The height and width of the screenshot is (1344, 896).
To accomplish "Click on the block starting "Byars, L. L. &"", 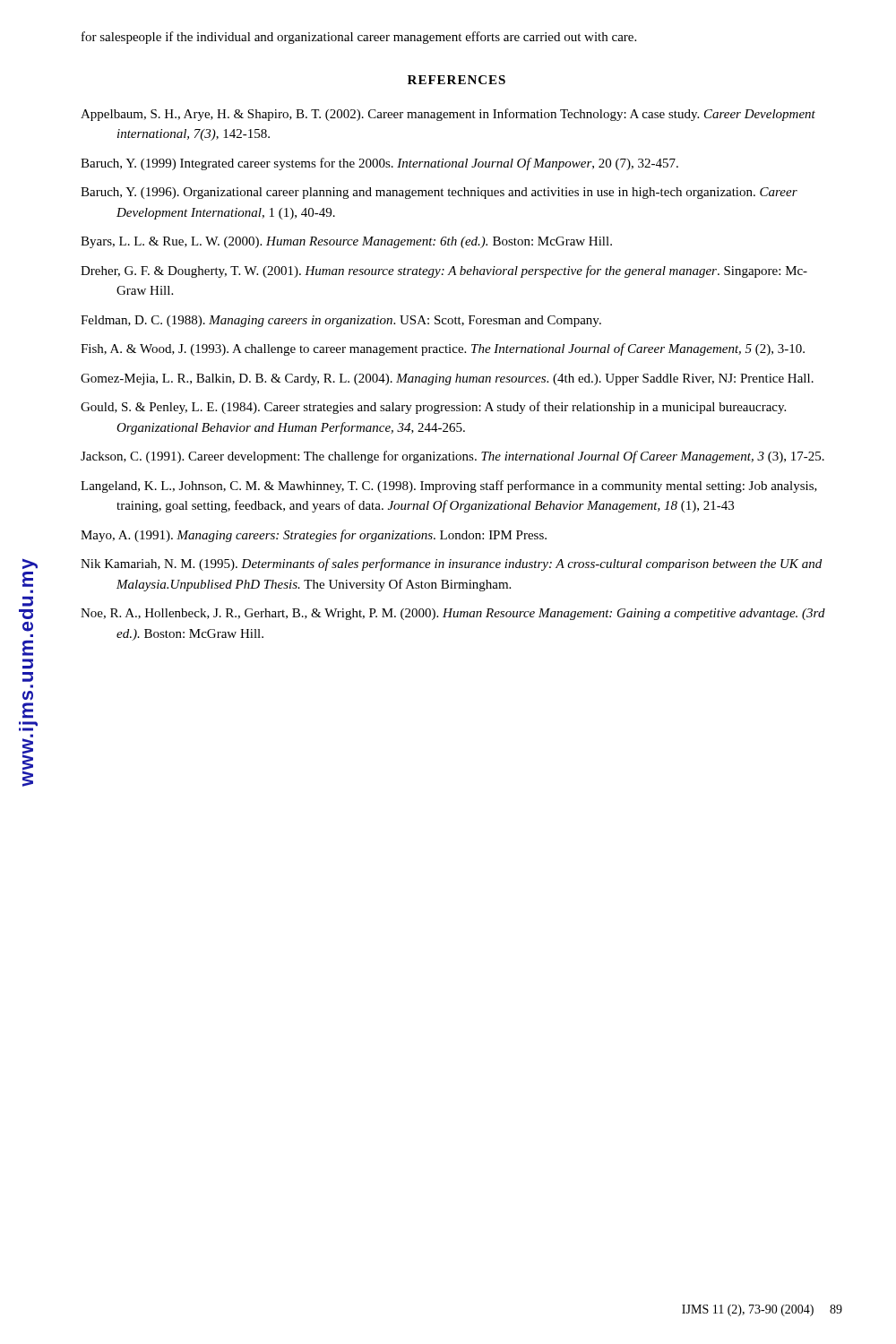I will point(347,241).
